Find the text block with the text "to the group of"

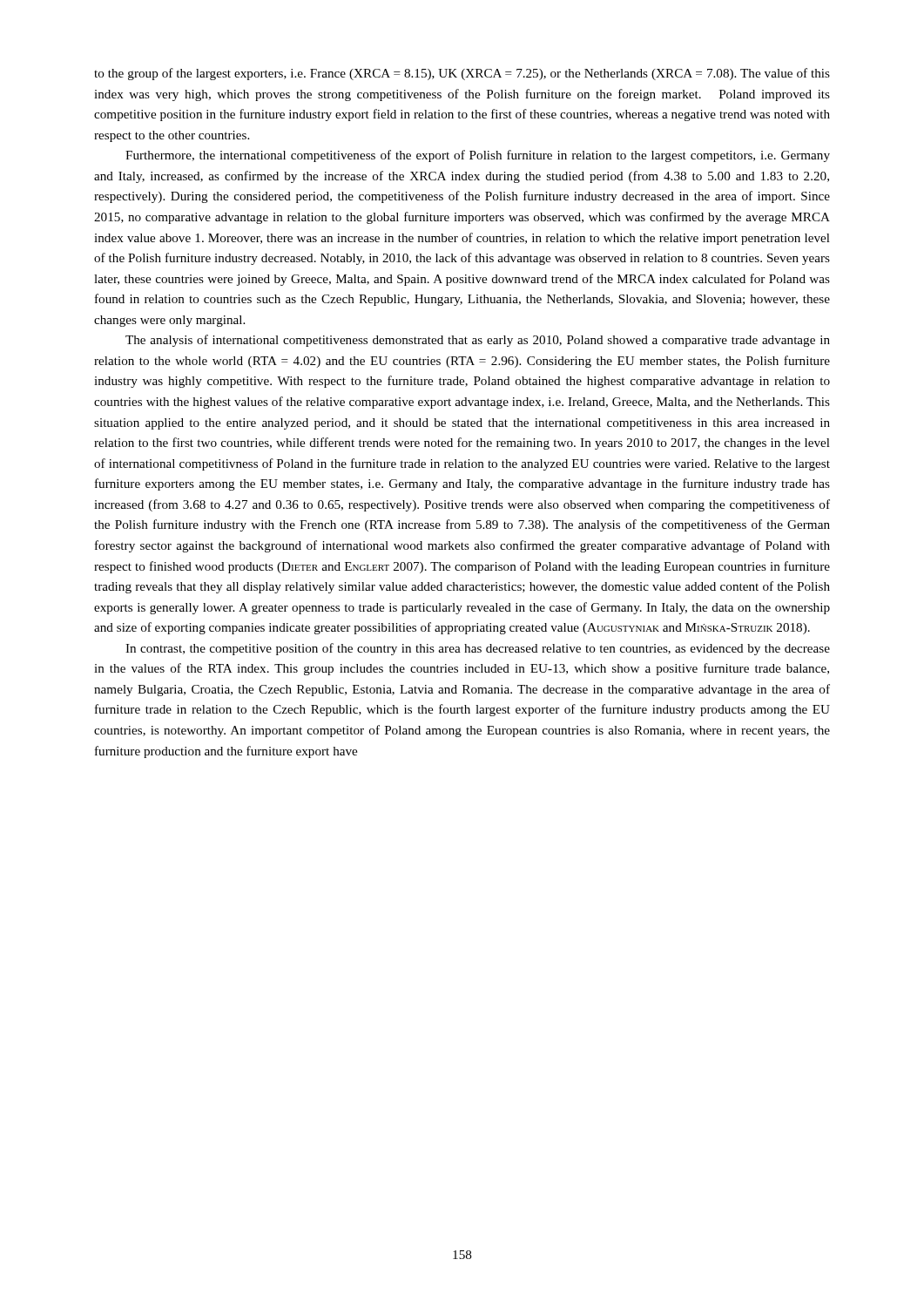[462, 104]
